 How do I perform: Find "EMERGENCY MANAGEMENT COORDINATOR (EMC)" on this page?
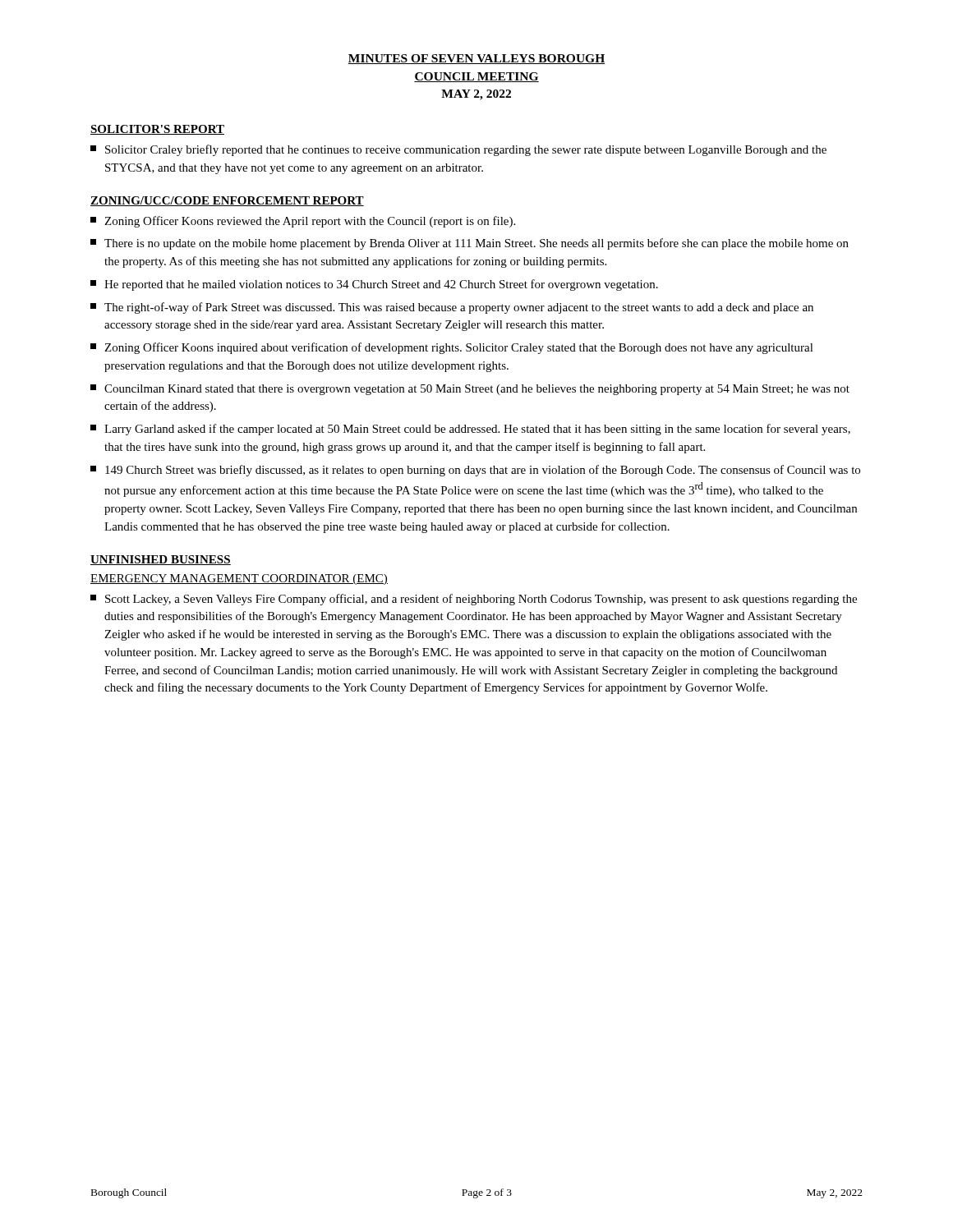[x=239, y=578]
